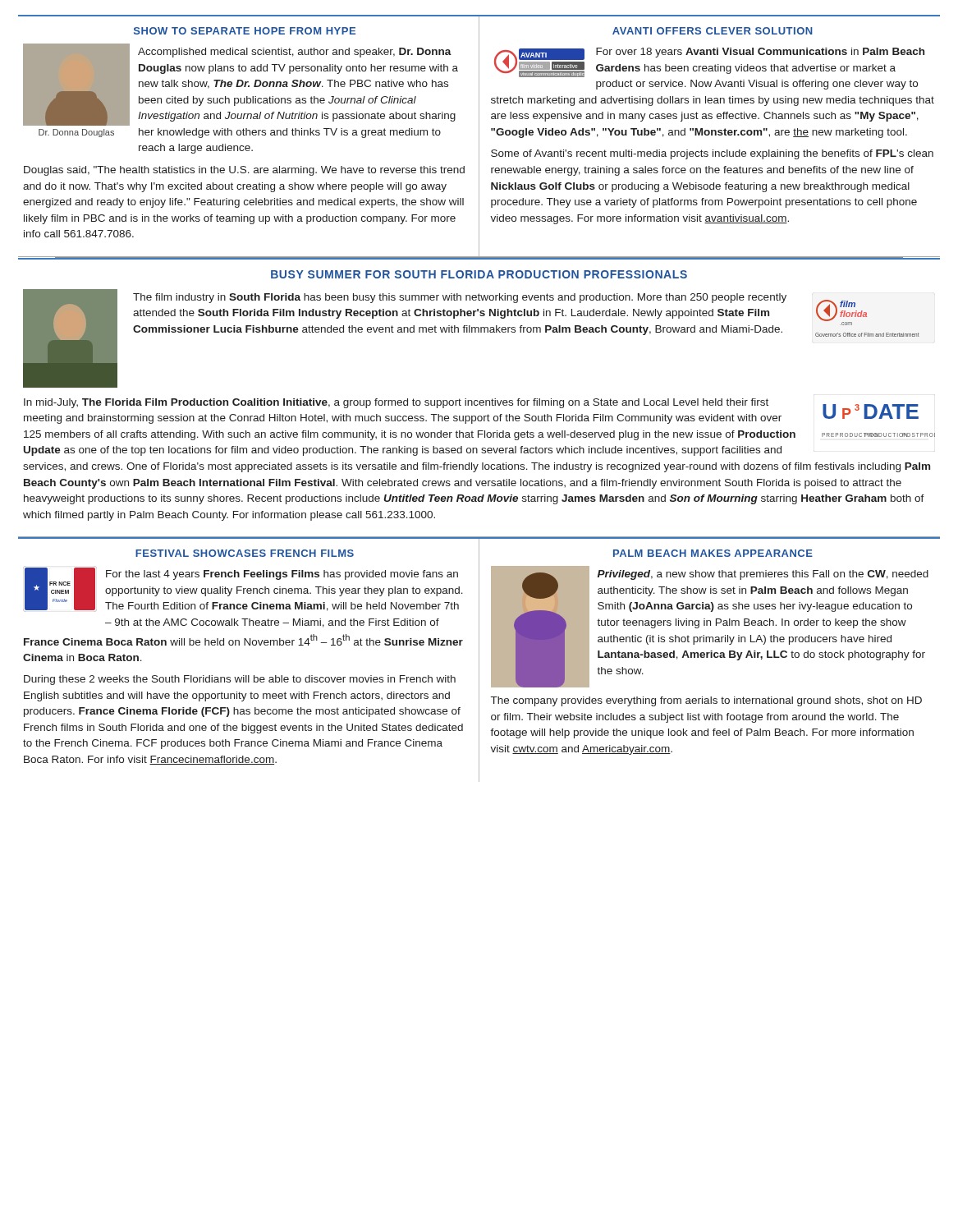Image resolution: width=958 pixels, height=1232 pixels.
Task: Click on the text block with the text "For over 18 years Avanti"
Action: pyautogui.click(x=713, y=92)
